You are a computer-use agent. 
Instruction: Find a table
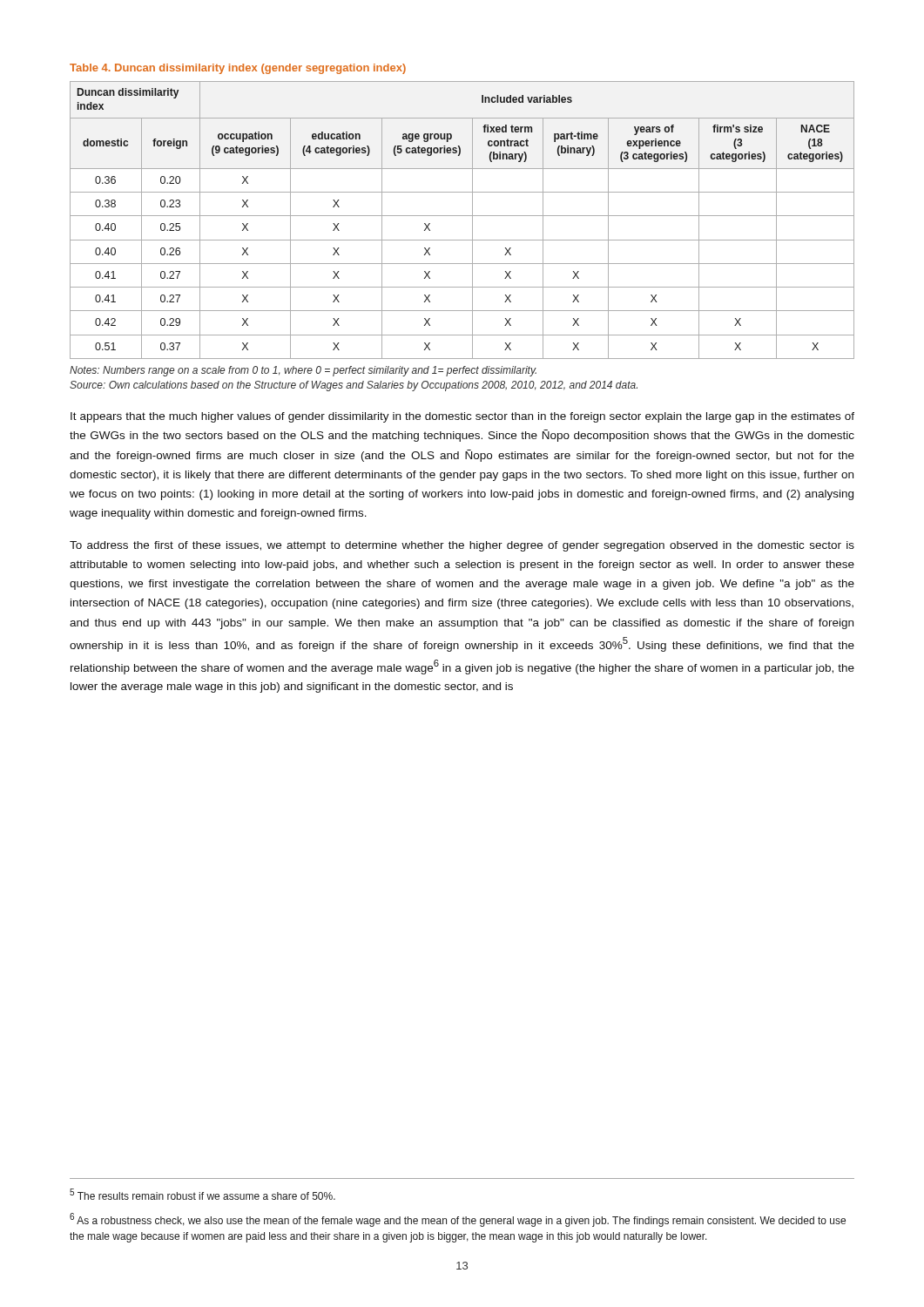pyautogui.click(x=462, y=220)
